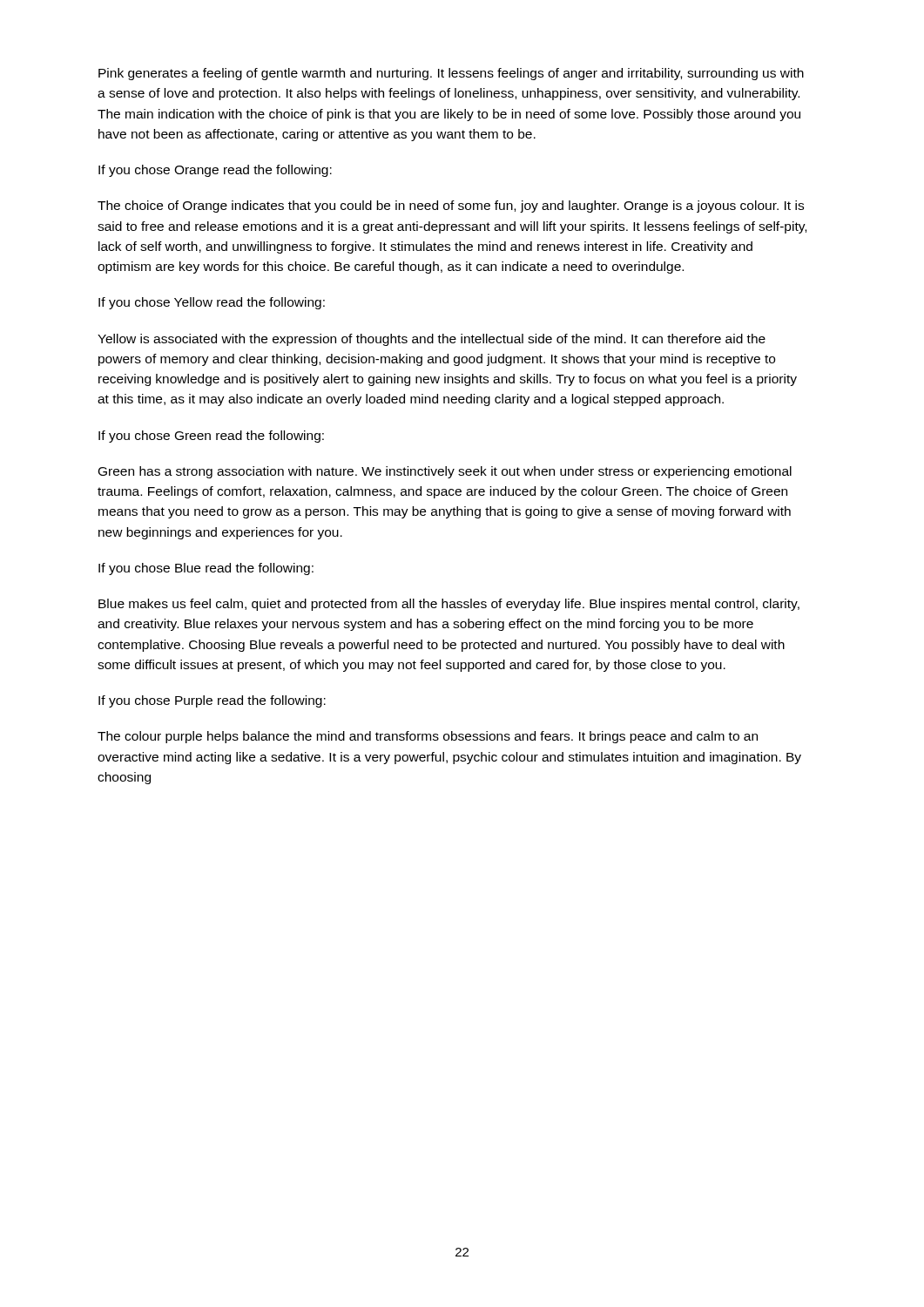Image resolution: width=924 pixels, height=1307 pixels.
Task: Locate the text block containing "The choice of Orange"
Action: (453, 236)
